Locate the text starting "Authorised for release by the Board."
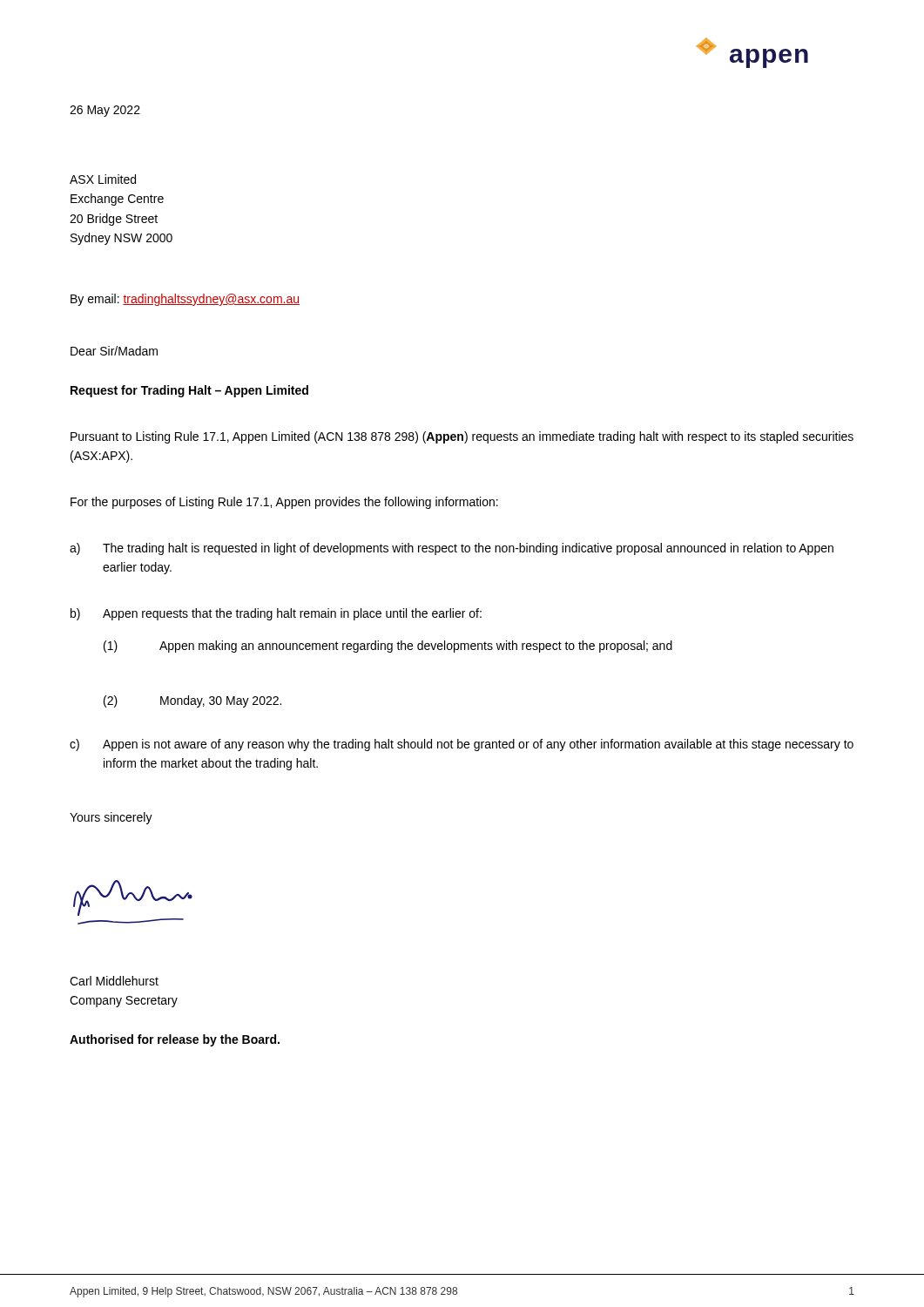This screenshot has width=924, height=1307. pyautogui.click(x=175, y=1040)
